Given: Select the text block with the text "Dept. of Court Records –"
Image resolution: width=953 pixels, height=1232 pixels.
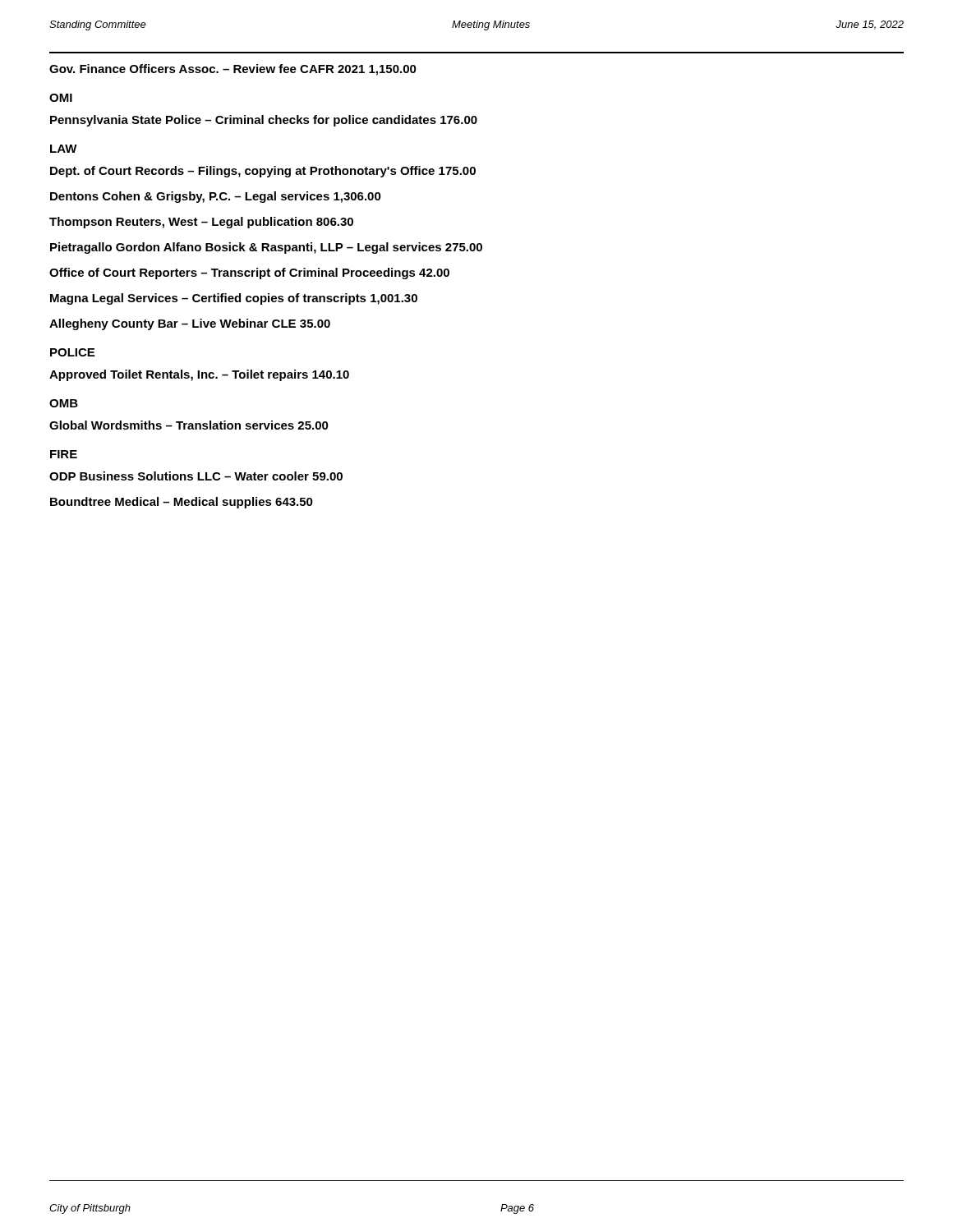Looking at the screenshot, I should (x=263, y=170).
